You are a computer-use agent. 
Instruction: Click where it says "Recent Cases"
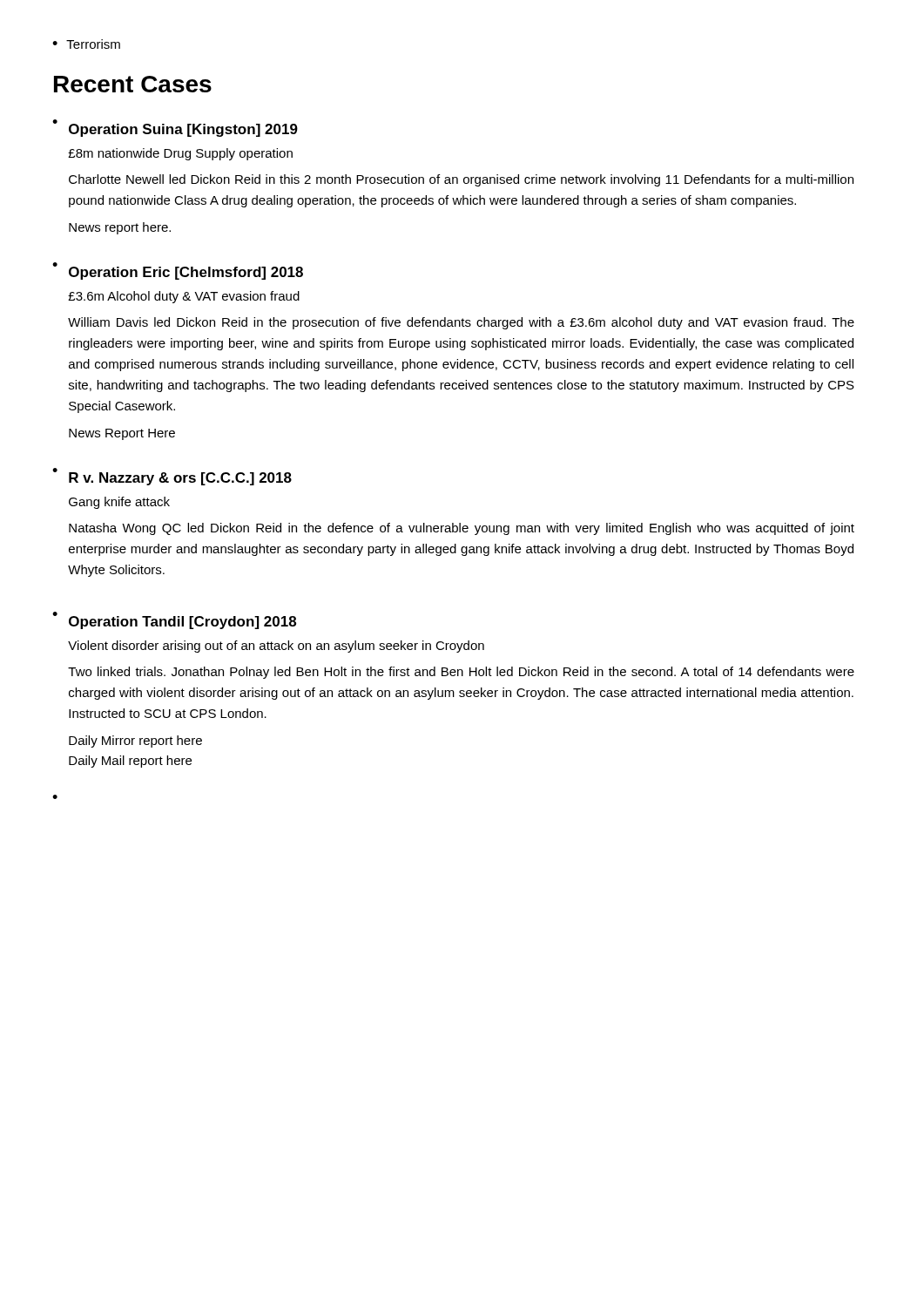pos(132,84)
